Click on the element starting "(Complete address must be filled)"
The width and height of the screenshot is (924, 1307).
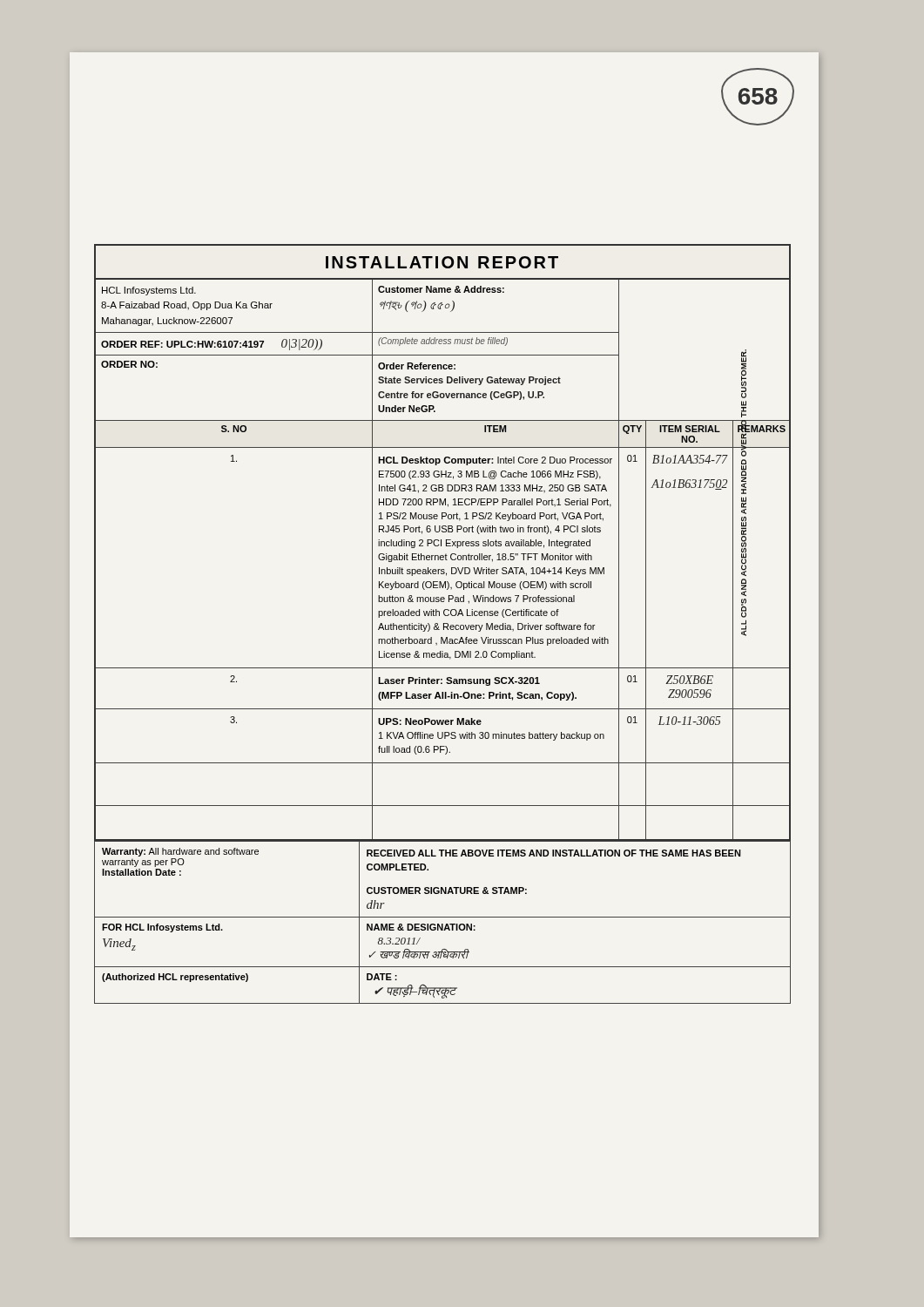[443, 341]
